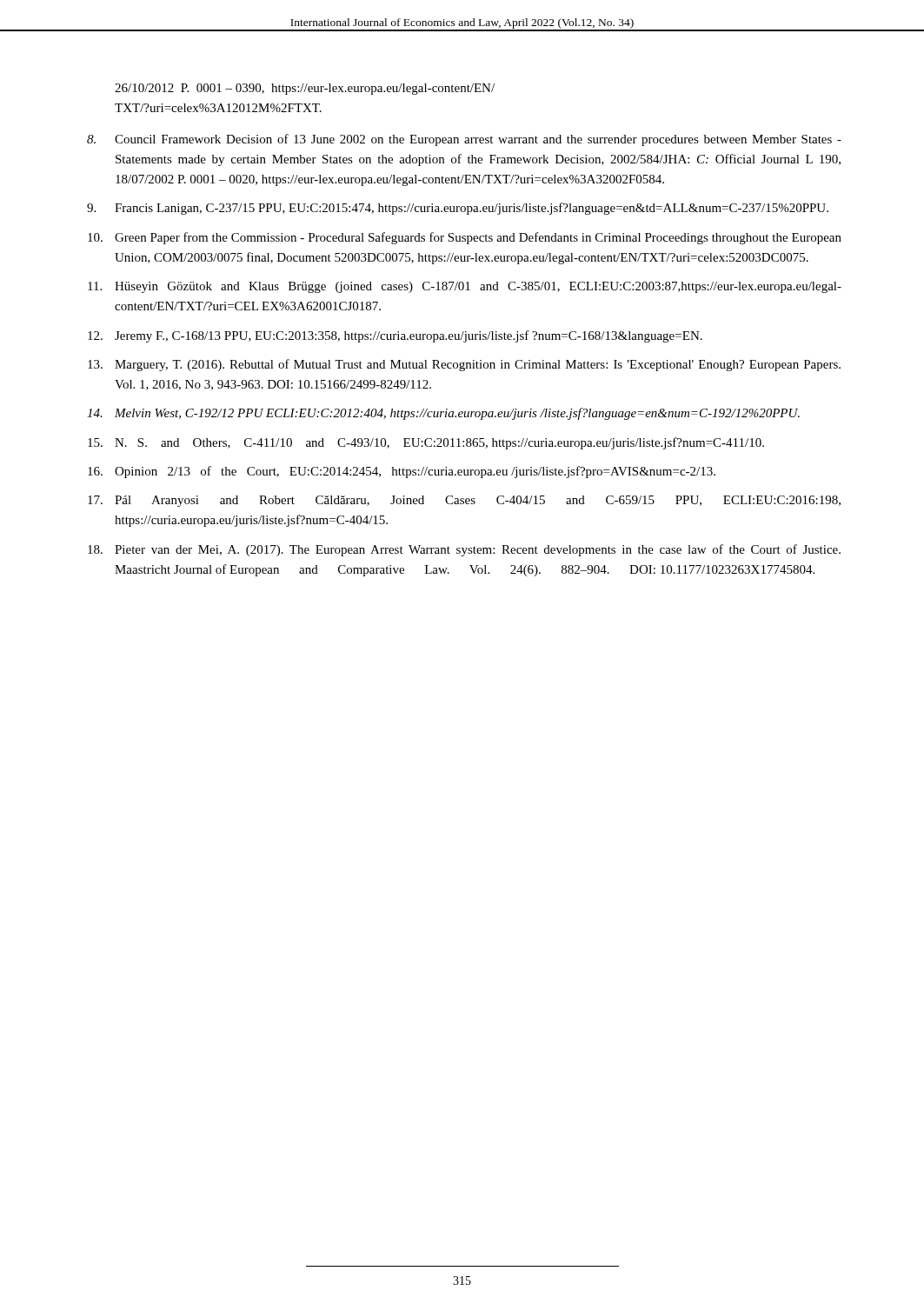Select the element starting "17. Pál Aranyosi"
Screen dimensions: 1304x924
(x=464, y=511)
